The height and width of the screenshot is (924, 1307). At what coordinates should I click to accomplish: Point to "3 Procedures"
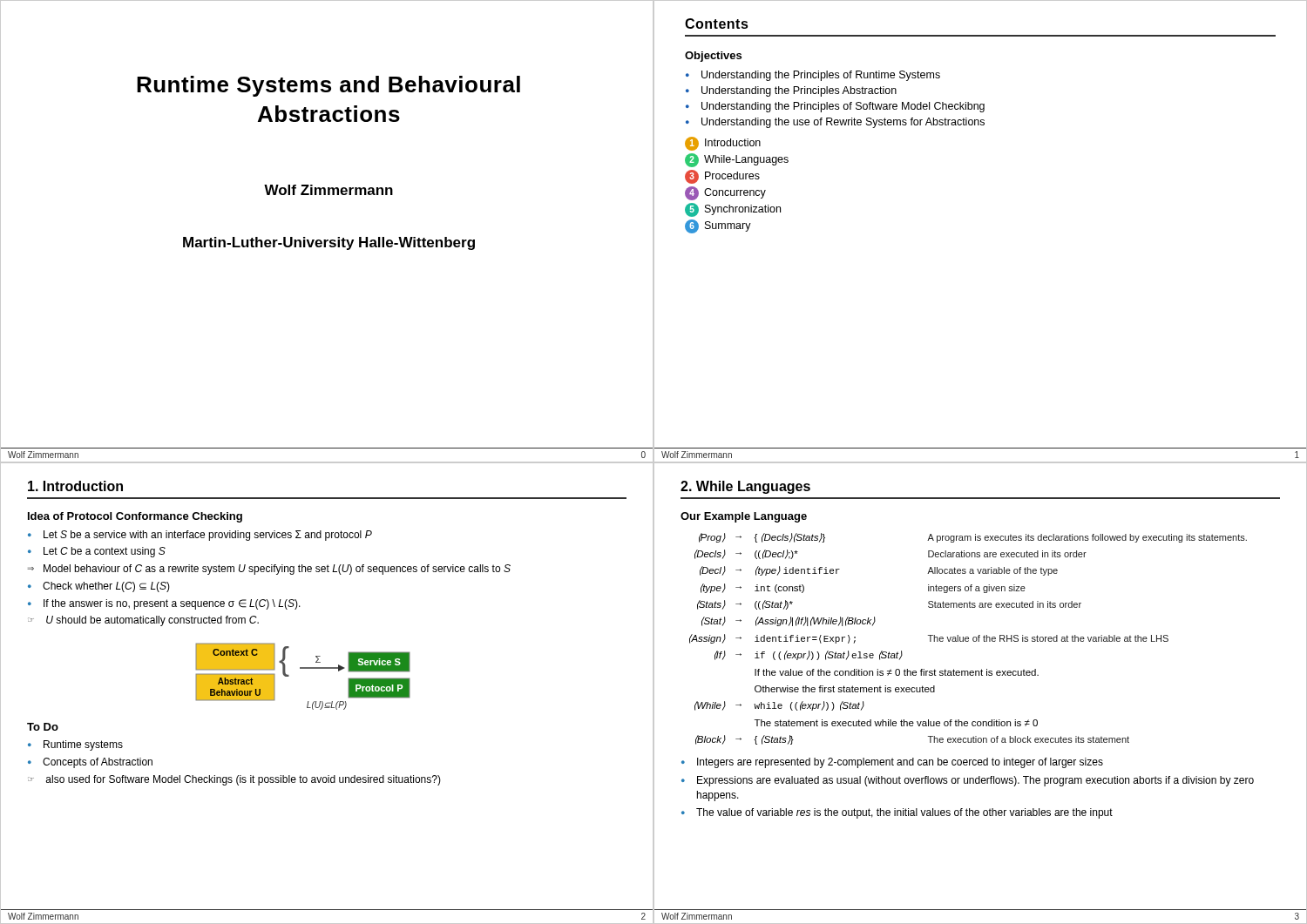point(722,176)
